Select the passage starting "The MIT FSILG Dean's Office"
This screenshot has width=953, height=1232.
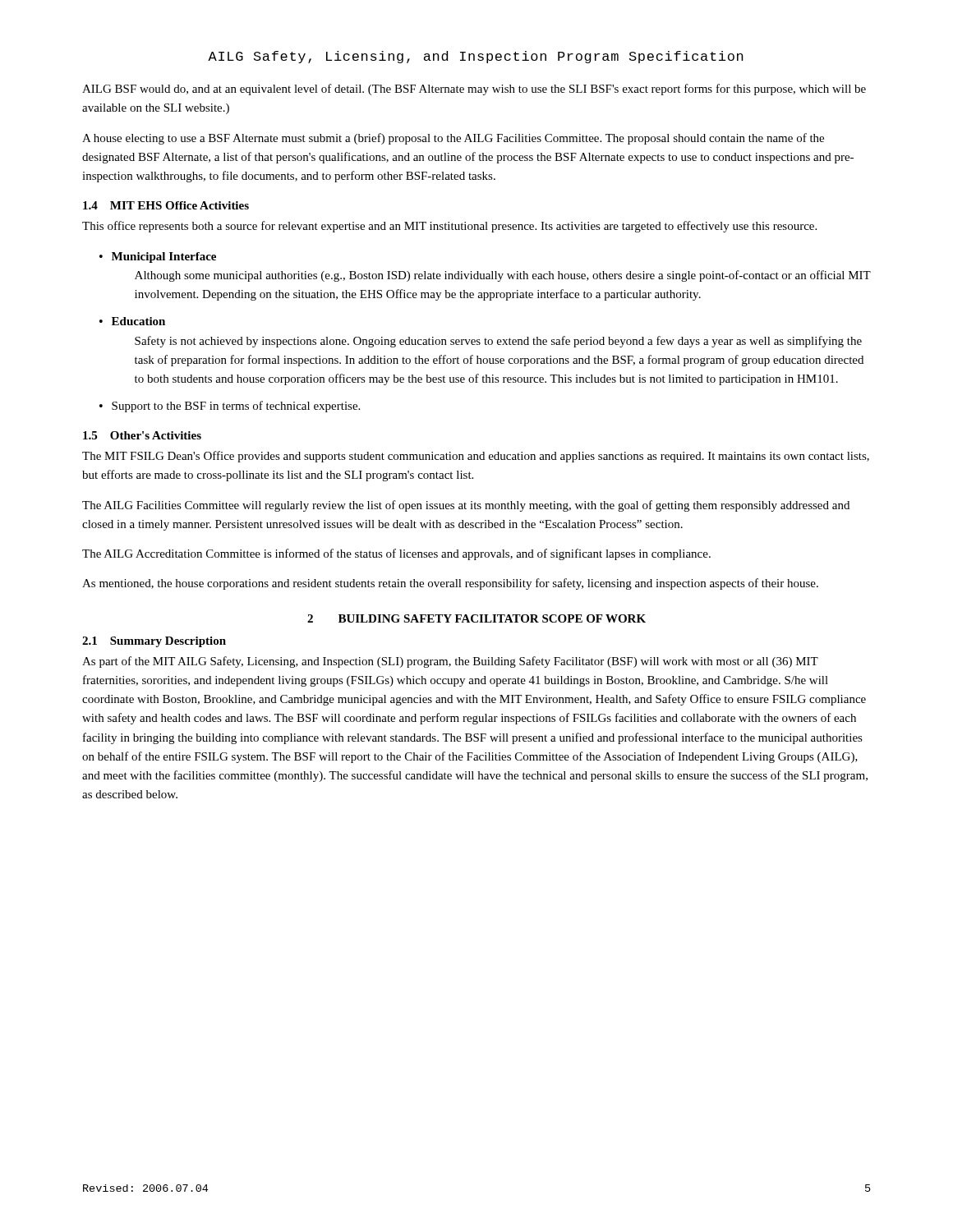[476, 465]
